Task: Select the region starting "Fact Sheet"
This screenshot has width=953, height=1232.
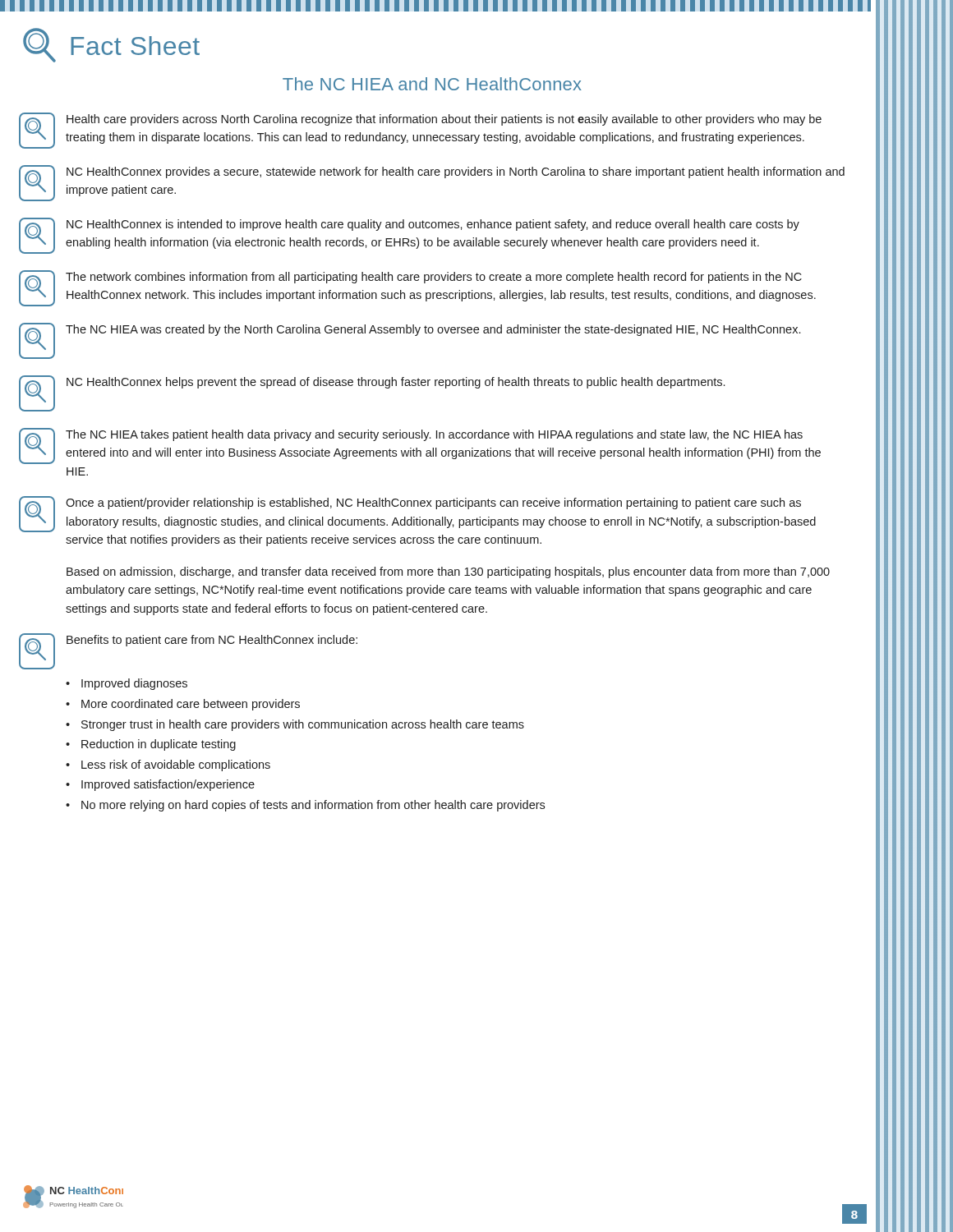Action: pyautogui.click(x=109, y=46)
